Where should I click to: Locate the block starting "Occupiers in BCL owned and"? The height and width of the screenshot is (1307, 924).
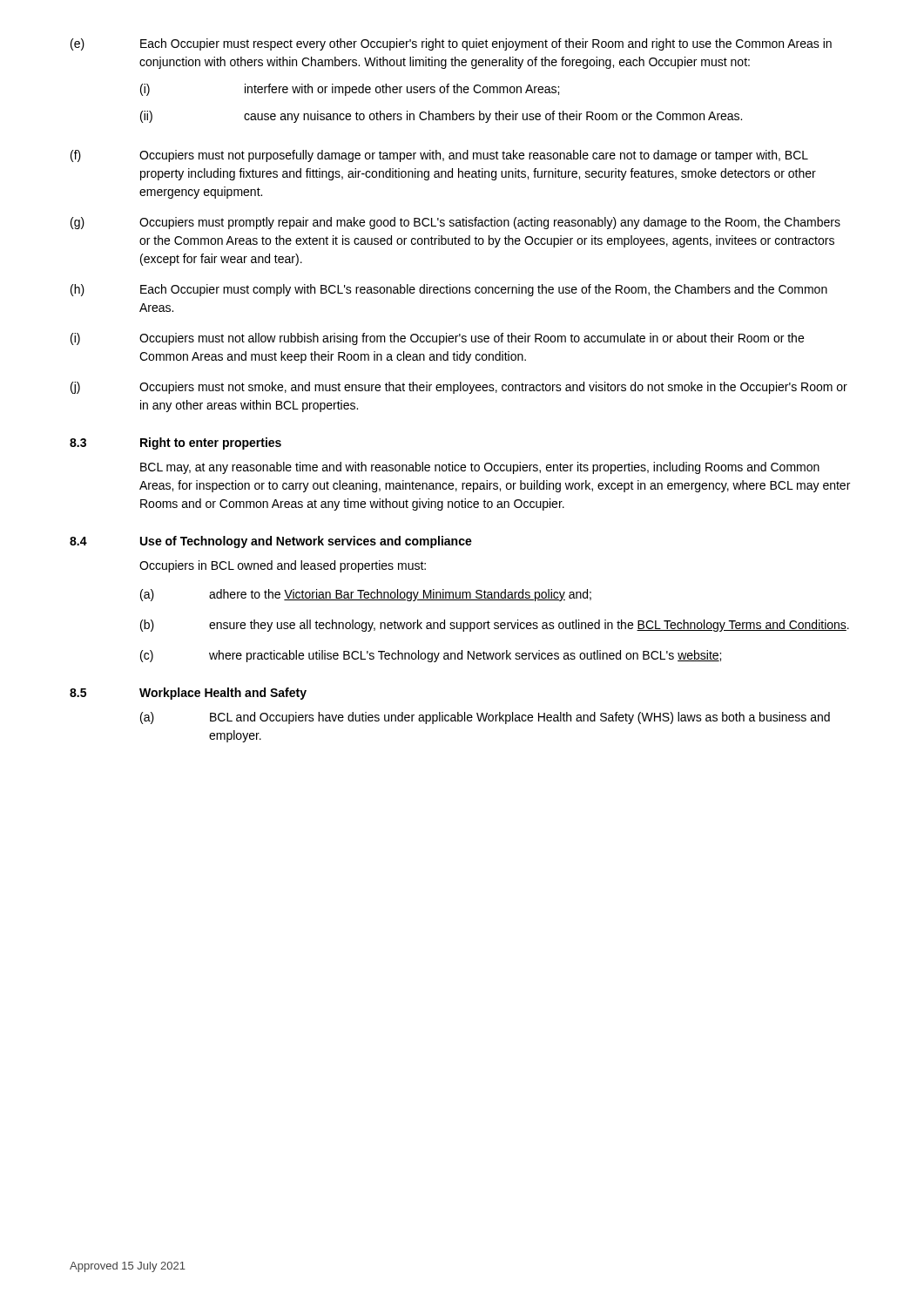[x=283, y=565]
